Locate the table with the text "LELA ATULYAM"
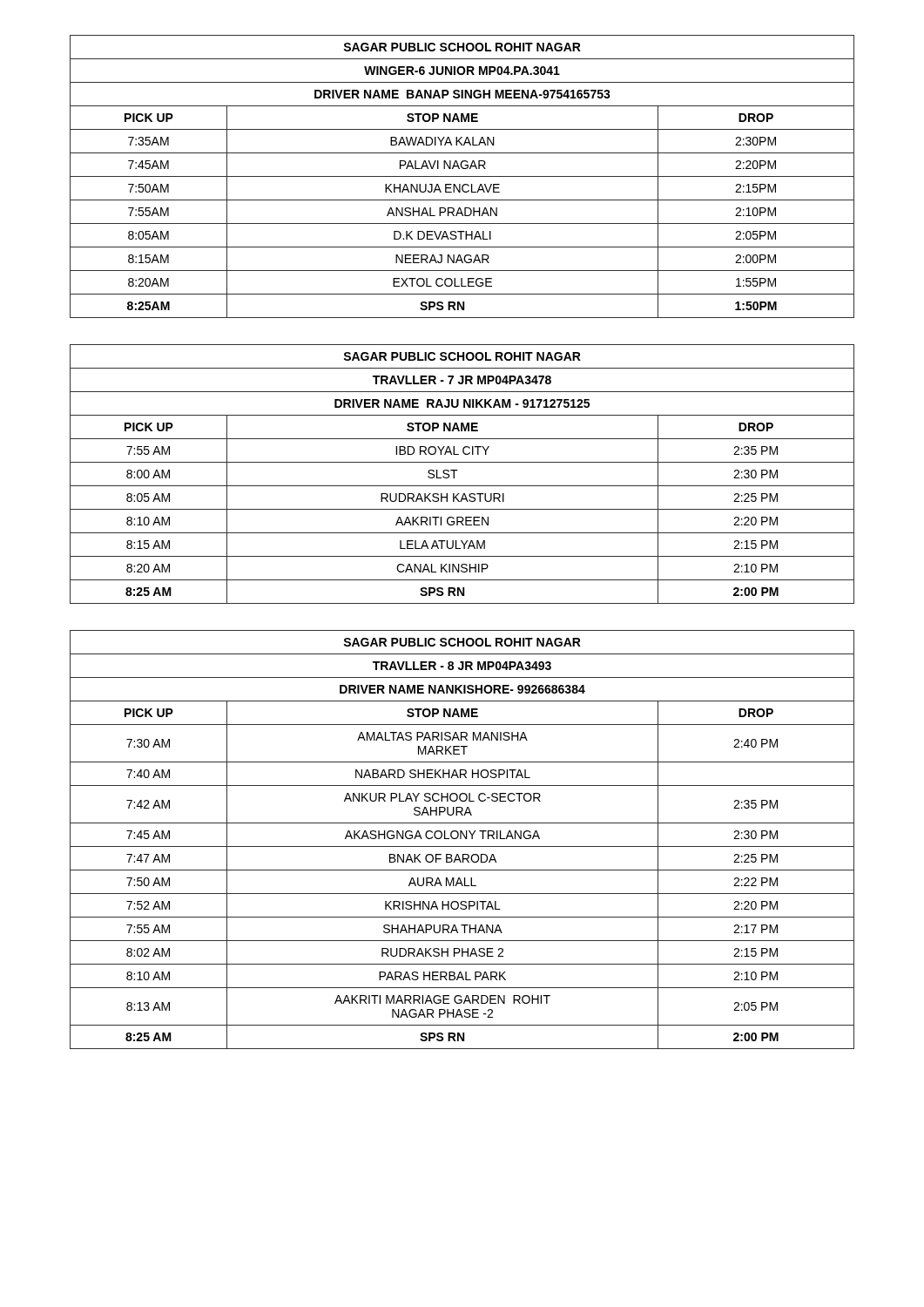 (x=462, y=474)
